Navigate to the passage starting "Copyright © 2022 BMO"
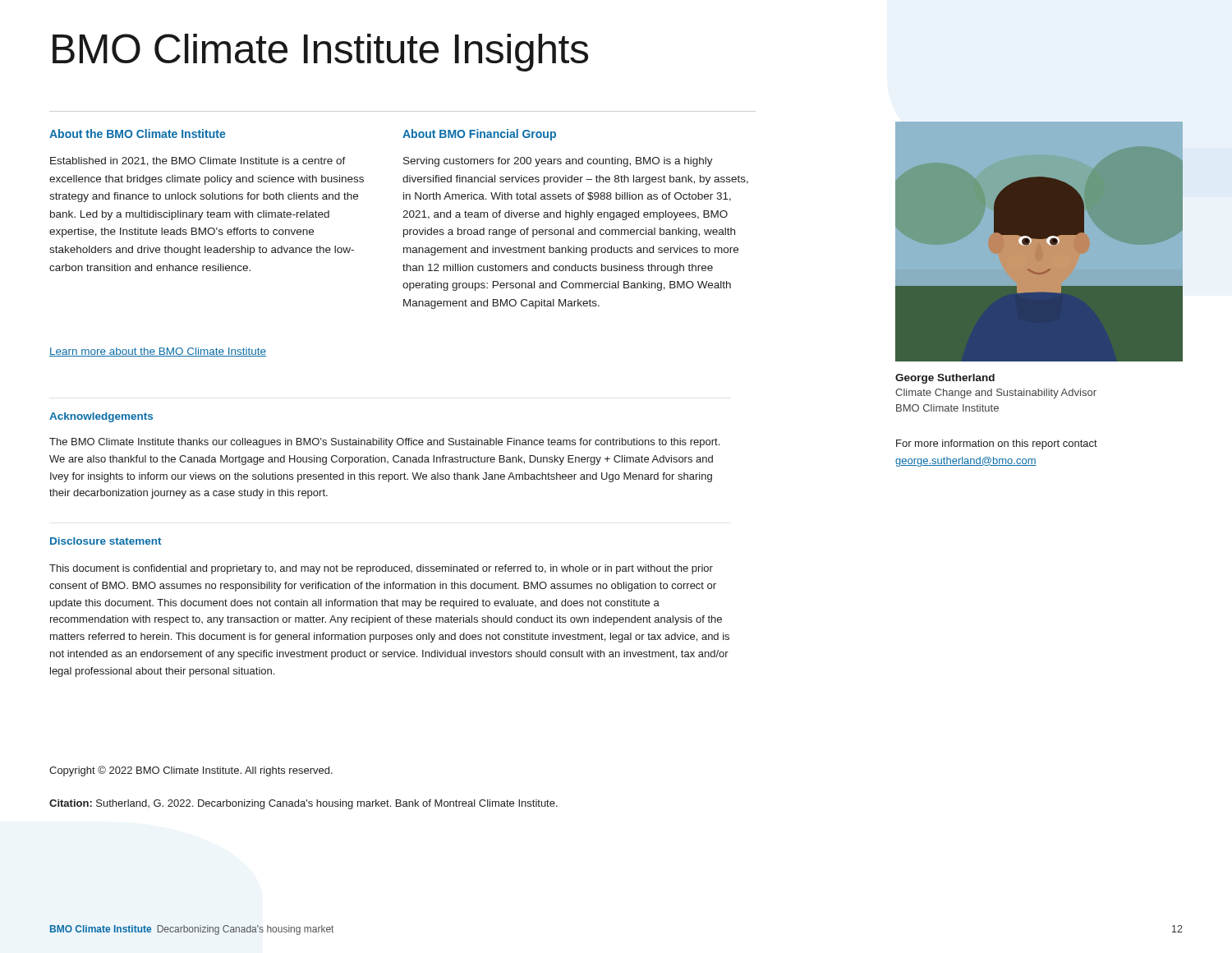Viewport: 1232px width, 953px height. (191, 771)
